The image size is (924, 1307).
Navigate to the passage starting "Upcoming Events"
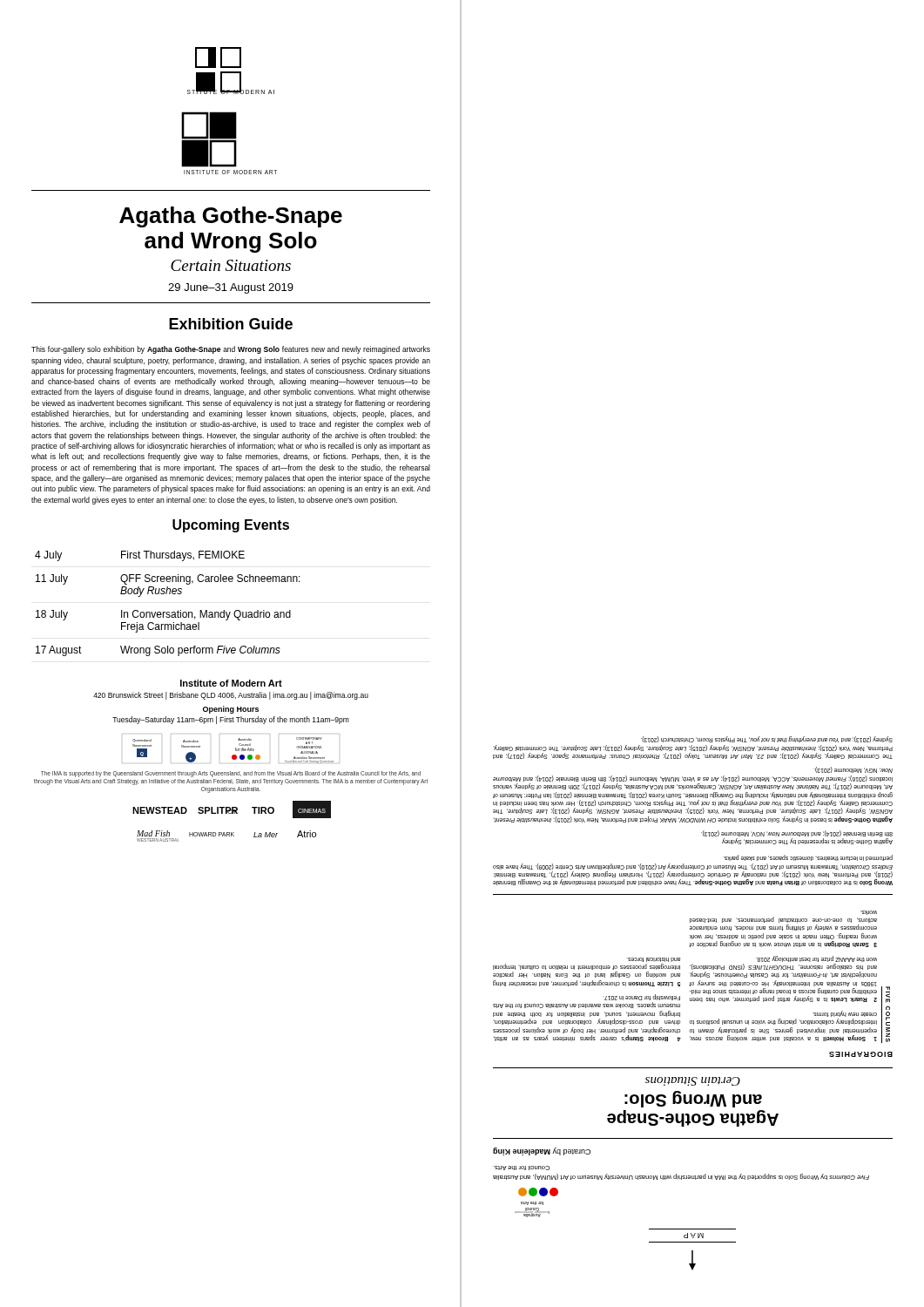point(231,525)
